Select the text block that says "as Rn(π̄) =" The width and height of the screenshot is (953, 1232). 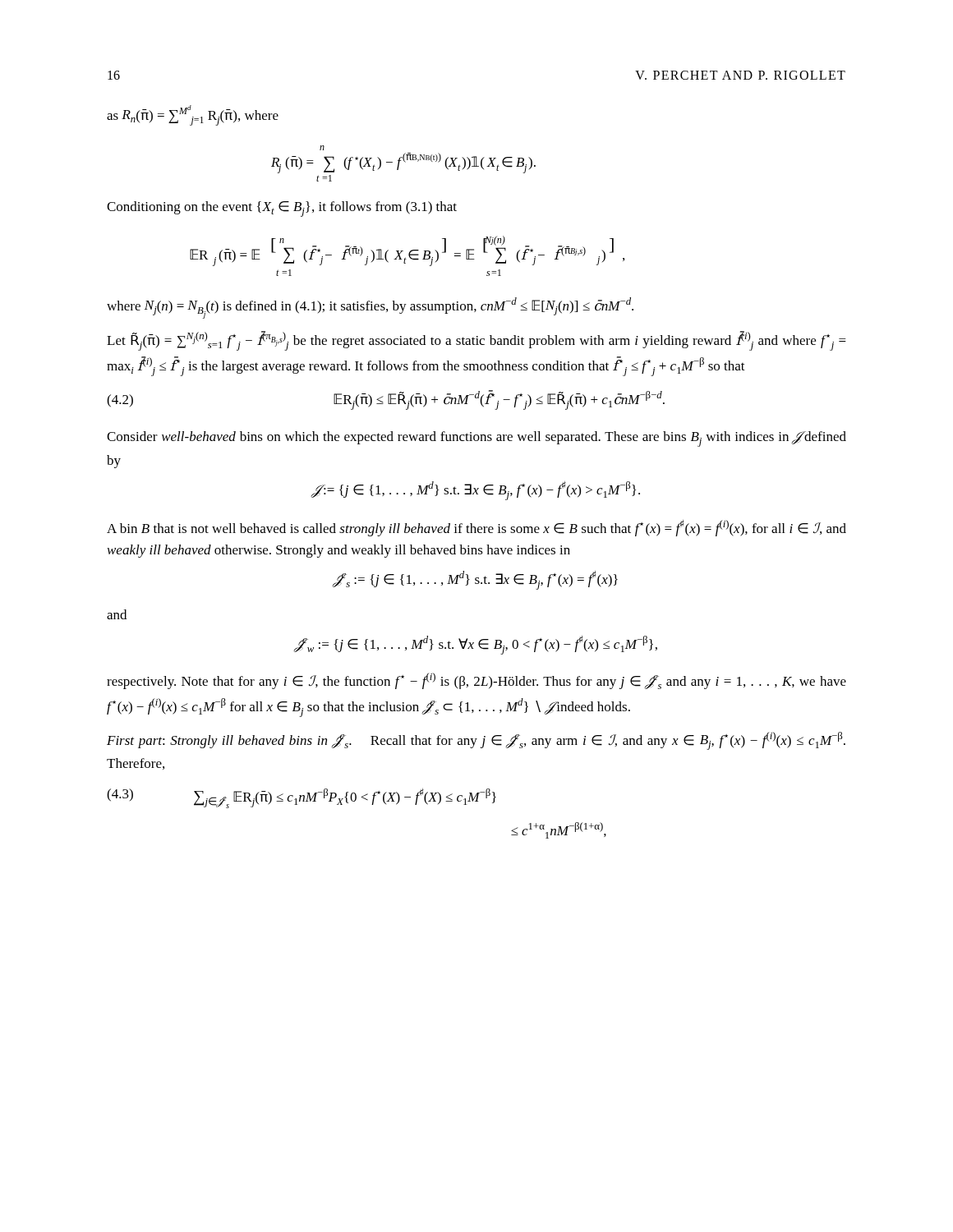point(193,114)
